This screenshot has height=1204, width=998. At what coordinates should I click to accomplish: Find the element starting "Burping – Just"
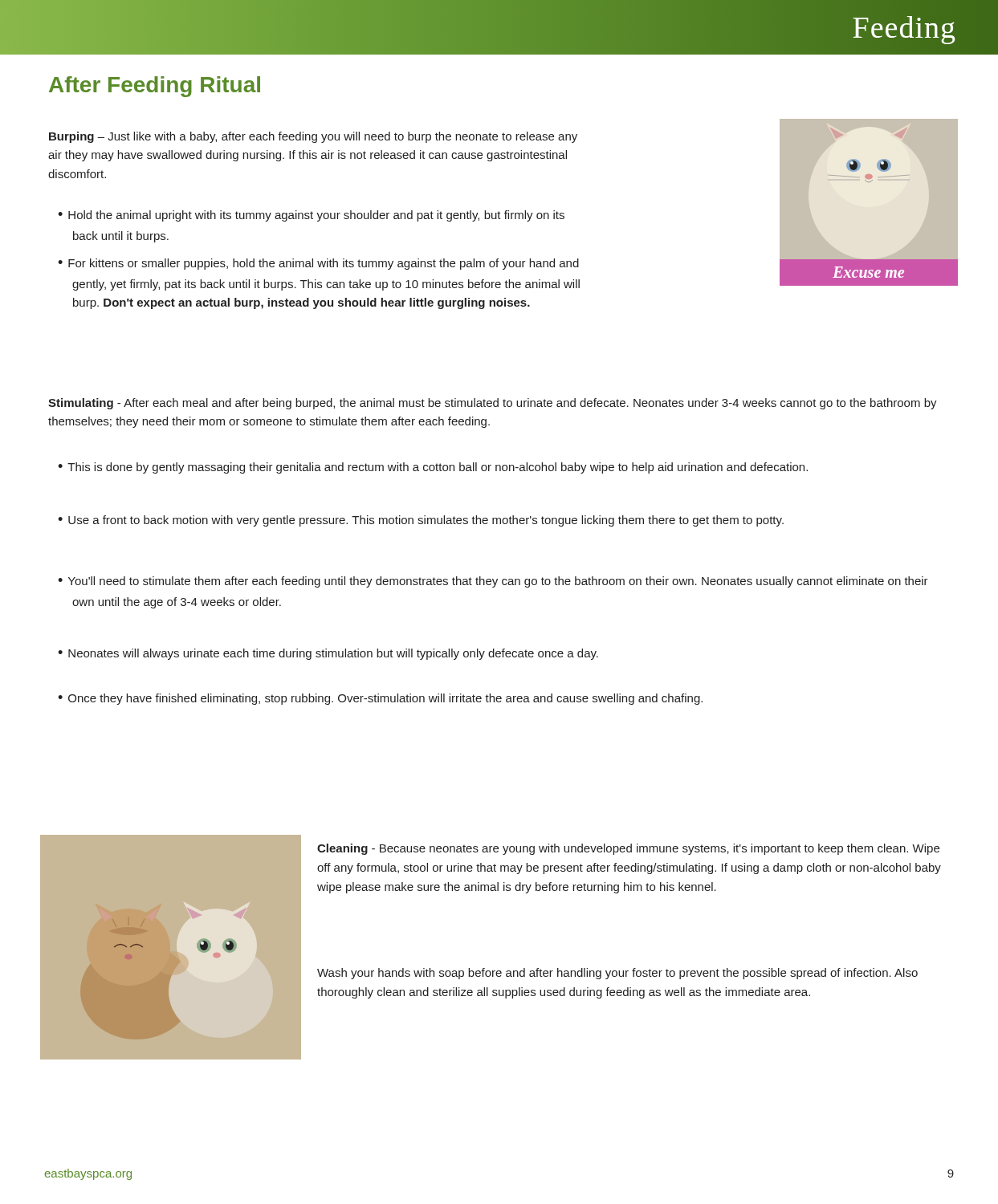click(x=313, y=155)
